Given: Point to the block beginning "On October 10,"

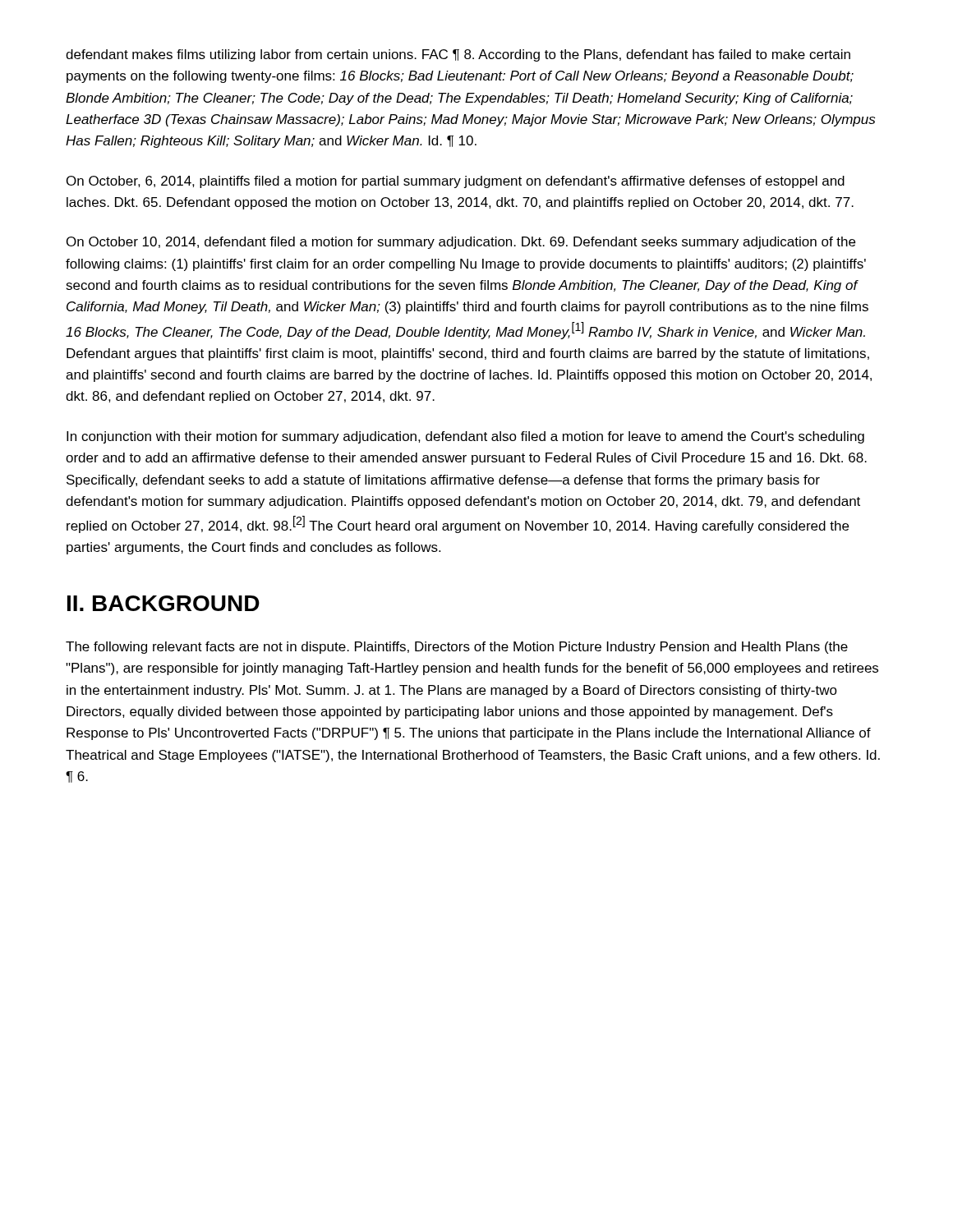Looking at the screenshot, I should coord(469,319).
